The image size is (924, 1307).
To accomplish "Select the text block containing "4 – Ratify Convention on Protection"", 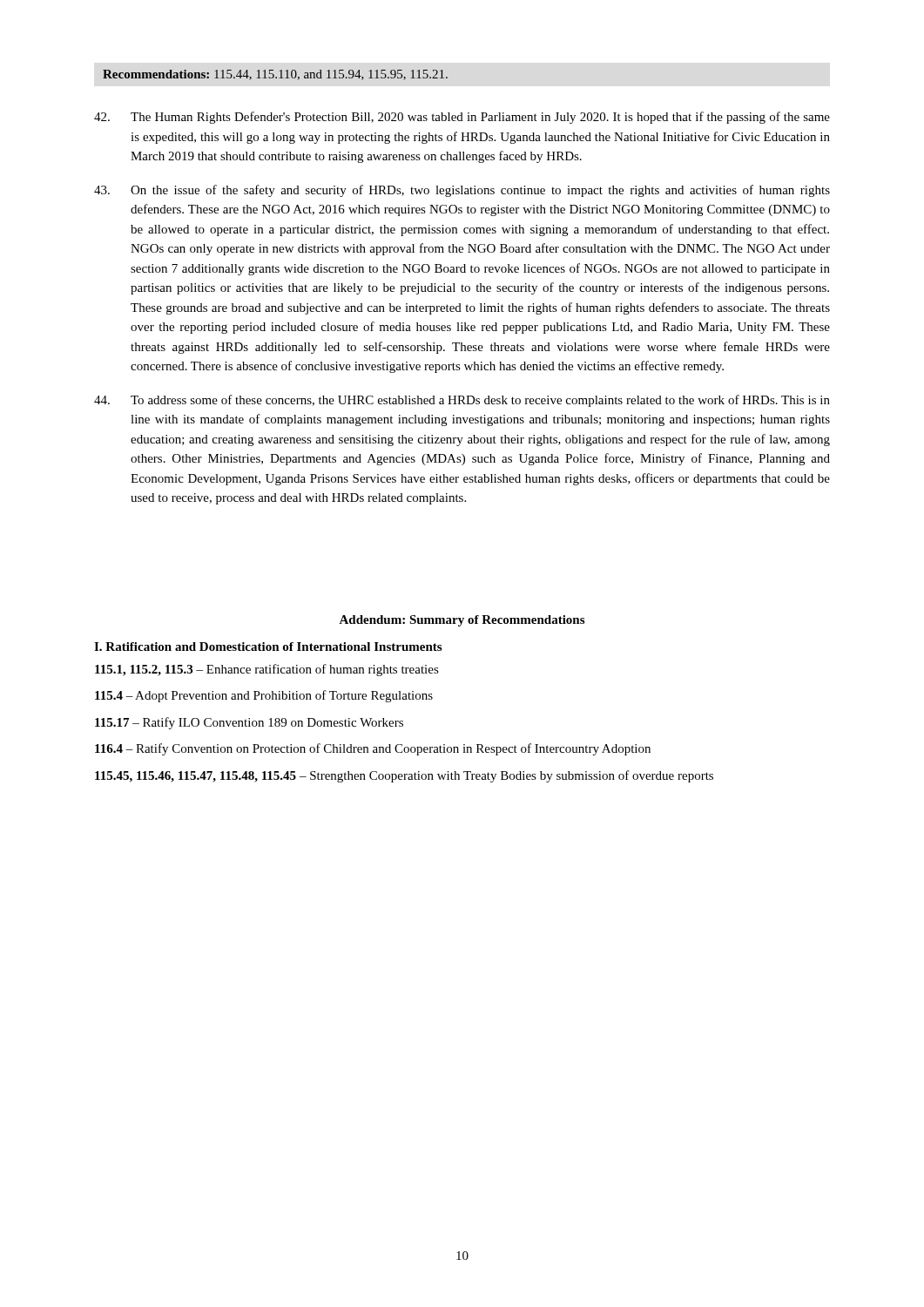I will tap(373, 748).
